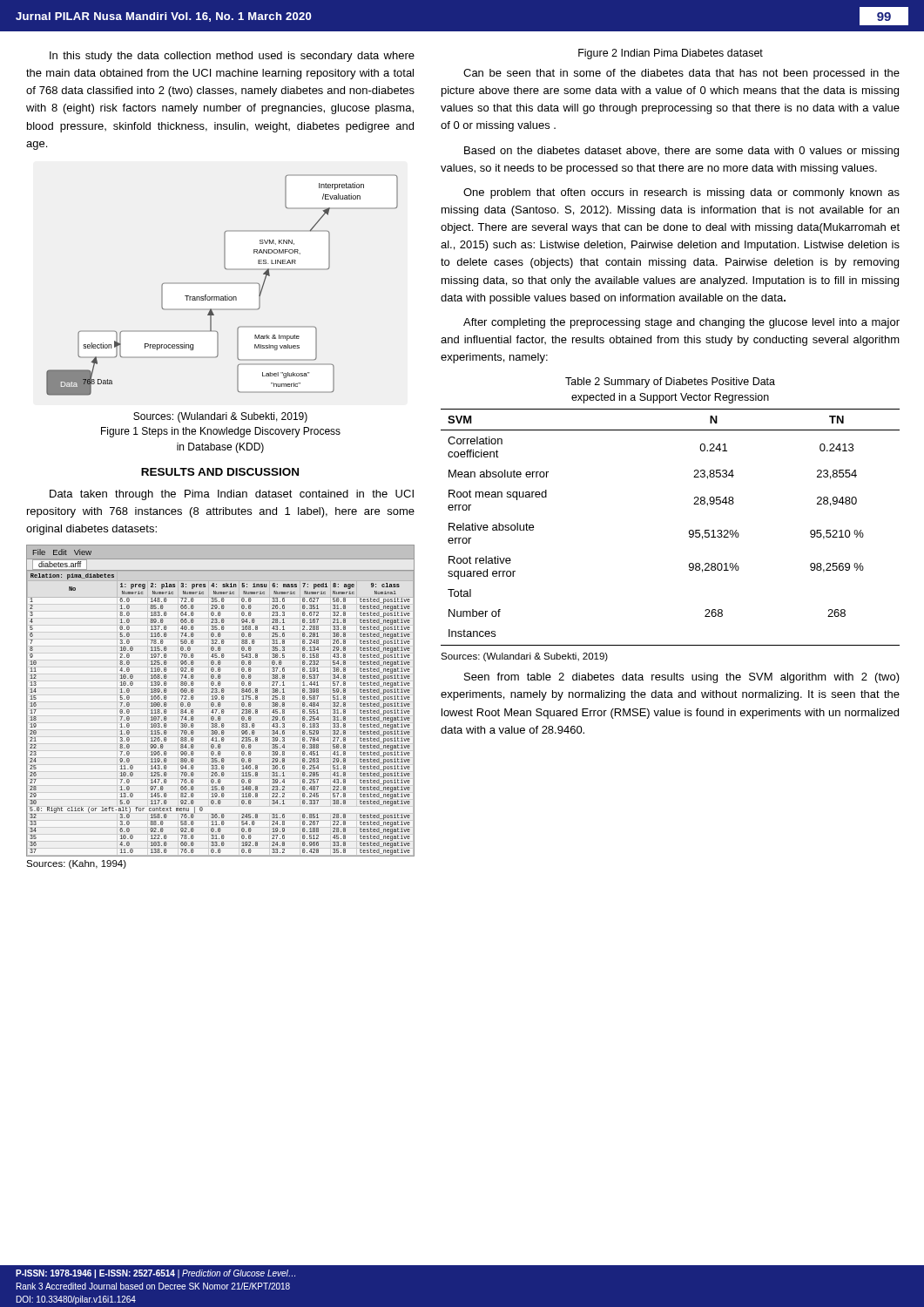Select the text block that says "After completing the preprocessing"

pos(670,339)
